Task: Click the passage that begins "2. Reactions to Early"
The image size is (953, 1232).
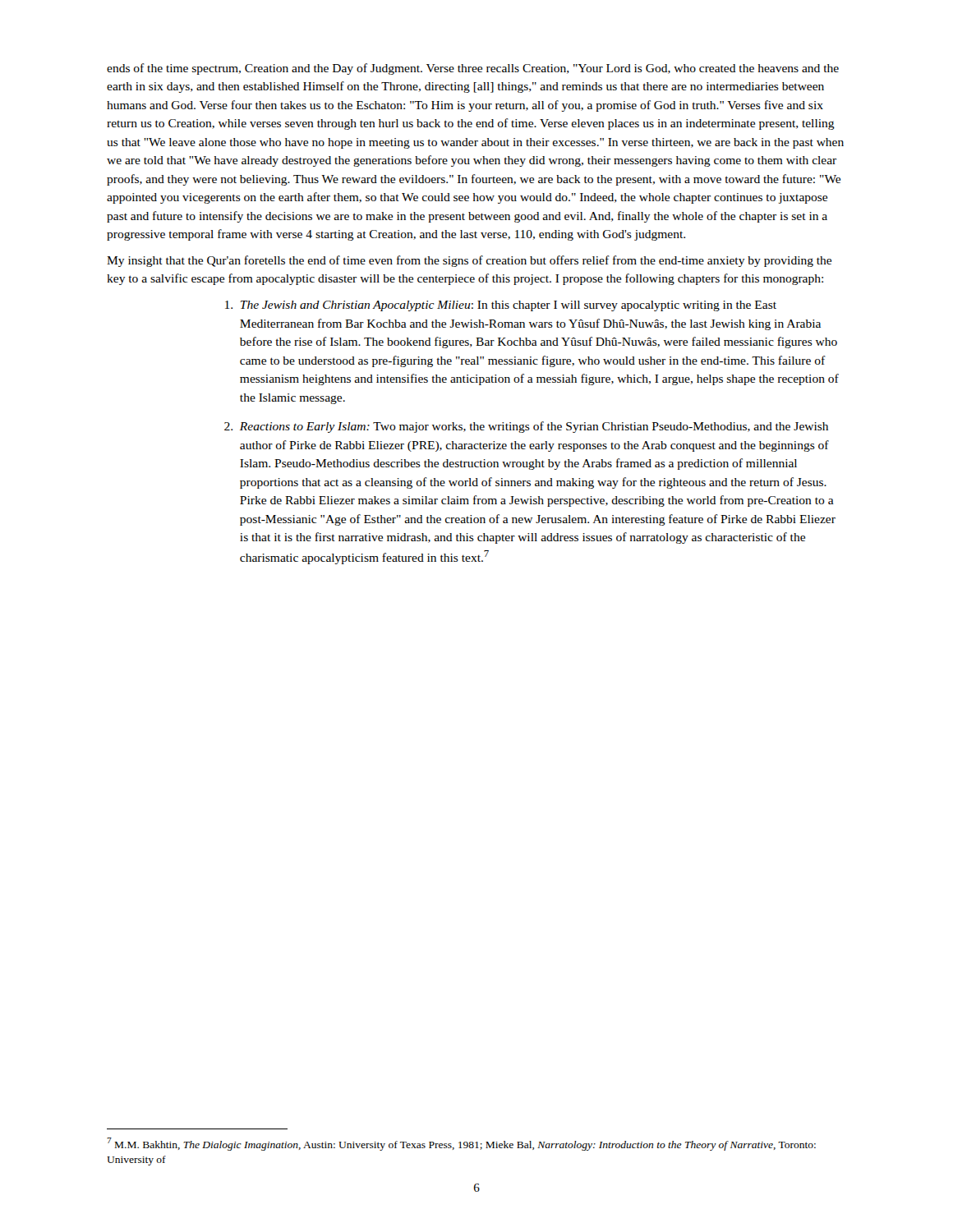Action: pos(526,492)
